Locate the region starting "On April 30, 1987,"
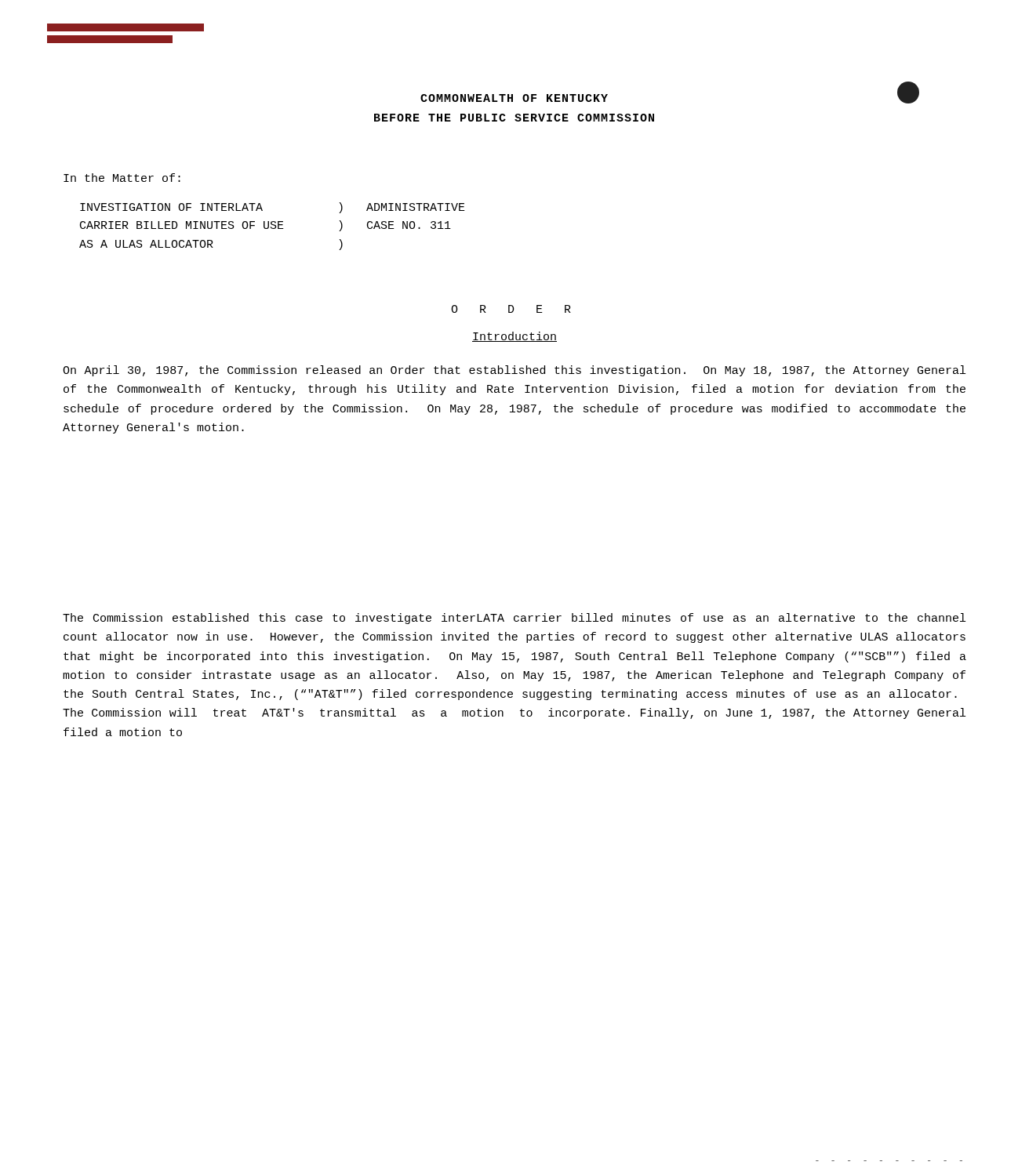Screen dimensions: 1176x1029 click(514, 400)
